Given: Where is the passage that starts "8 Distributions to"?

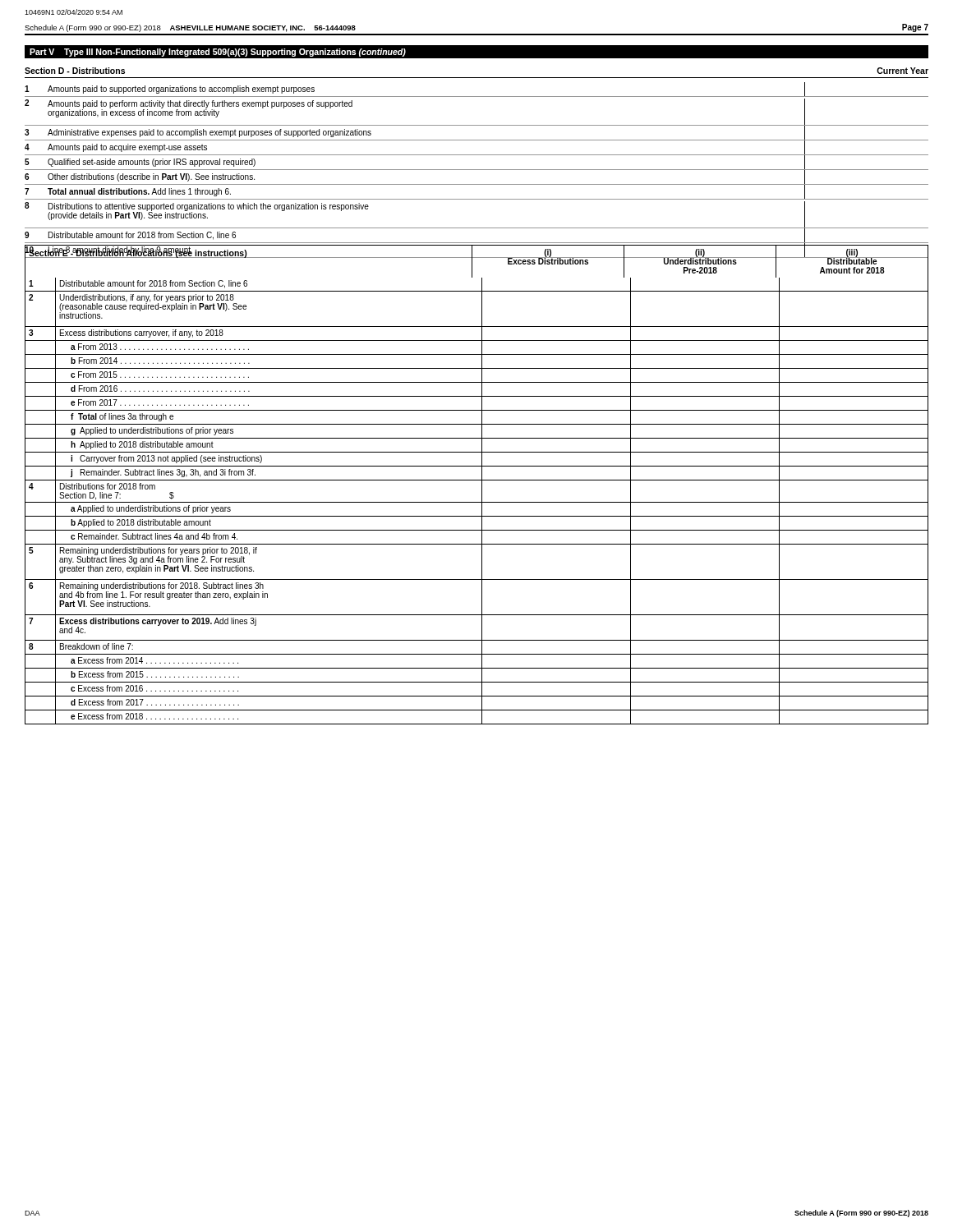Looking at the screenshot, I should pos(476,214).
